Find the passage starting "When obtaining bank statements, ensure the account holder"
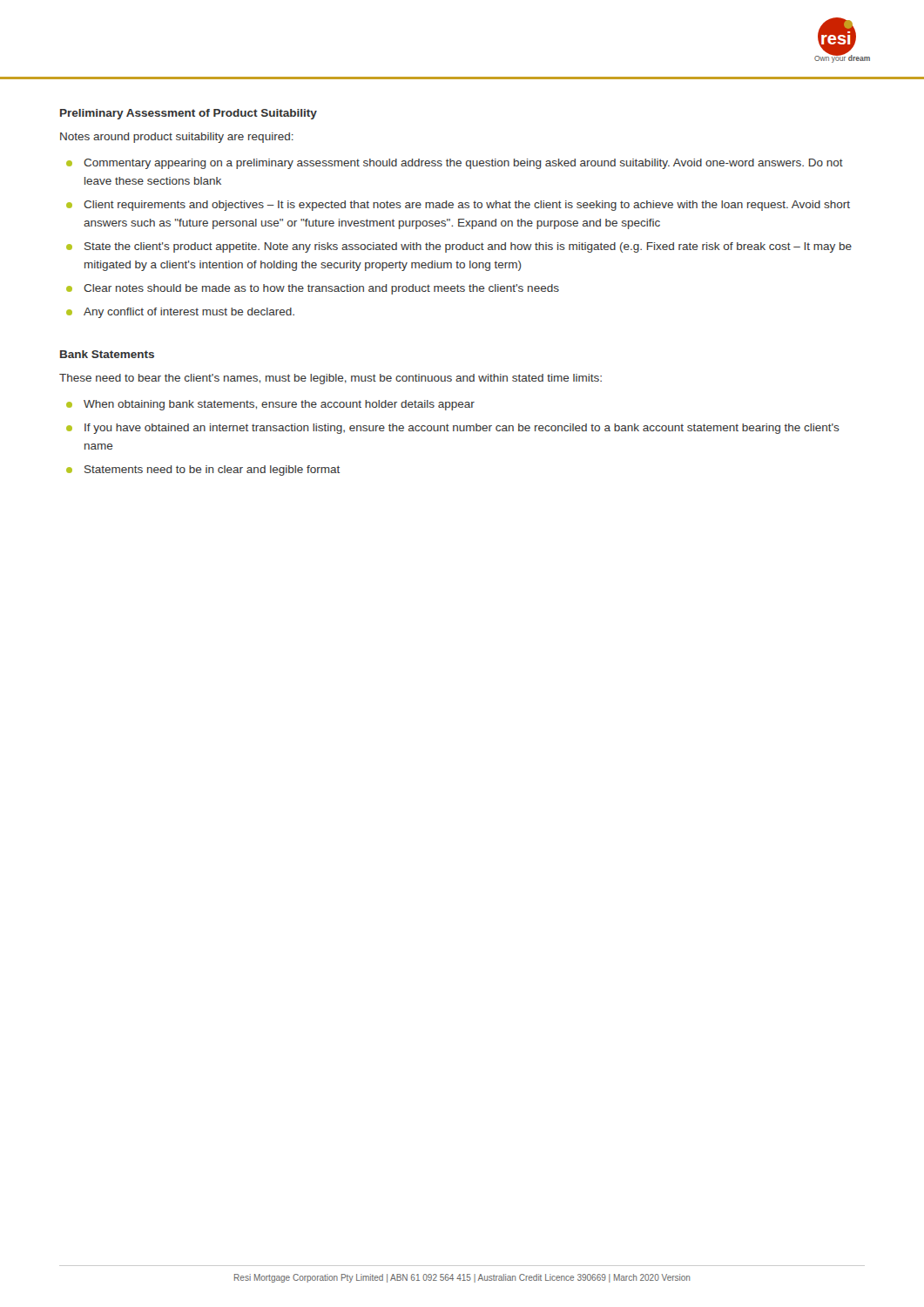Image resolution: width=924 pixels, height=1307 pixels. [279, 404]
